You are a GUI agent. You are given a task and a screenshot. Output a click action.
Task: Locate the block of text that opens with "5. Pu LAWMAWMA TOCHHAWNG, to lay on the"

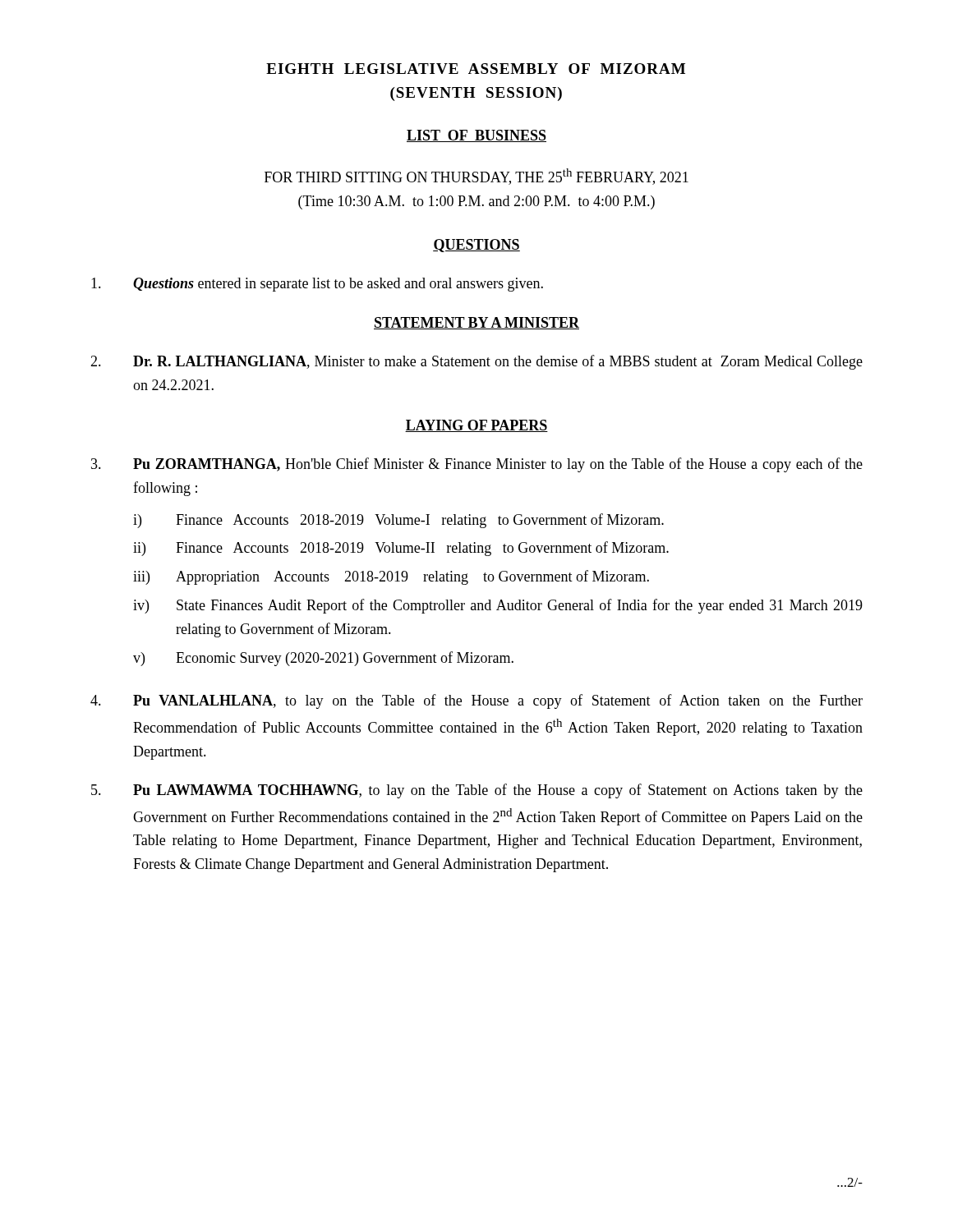476,827
